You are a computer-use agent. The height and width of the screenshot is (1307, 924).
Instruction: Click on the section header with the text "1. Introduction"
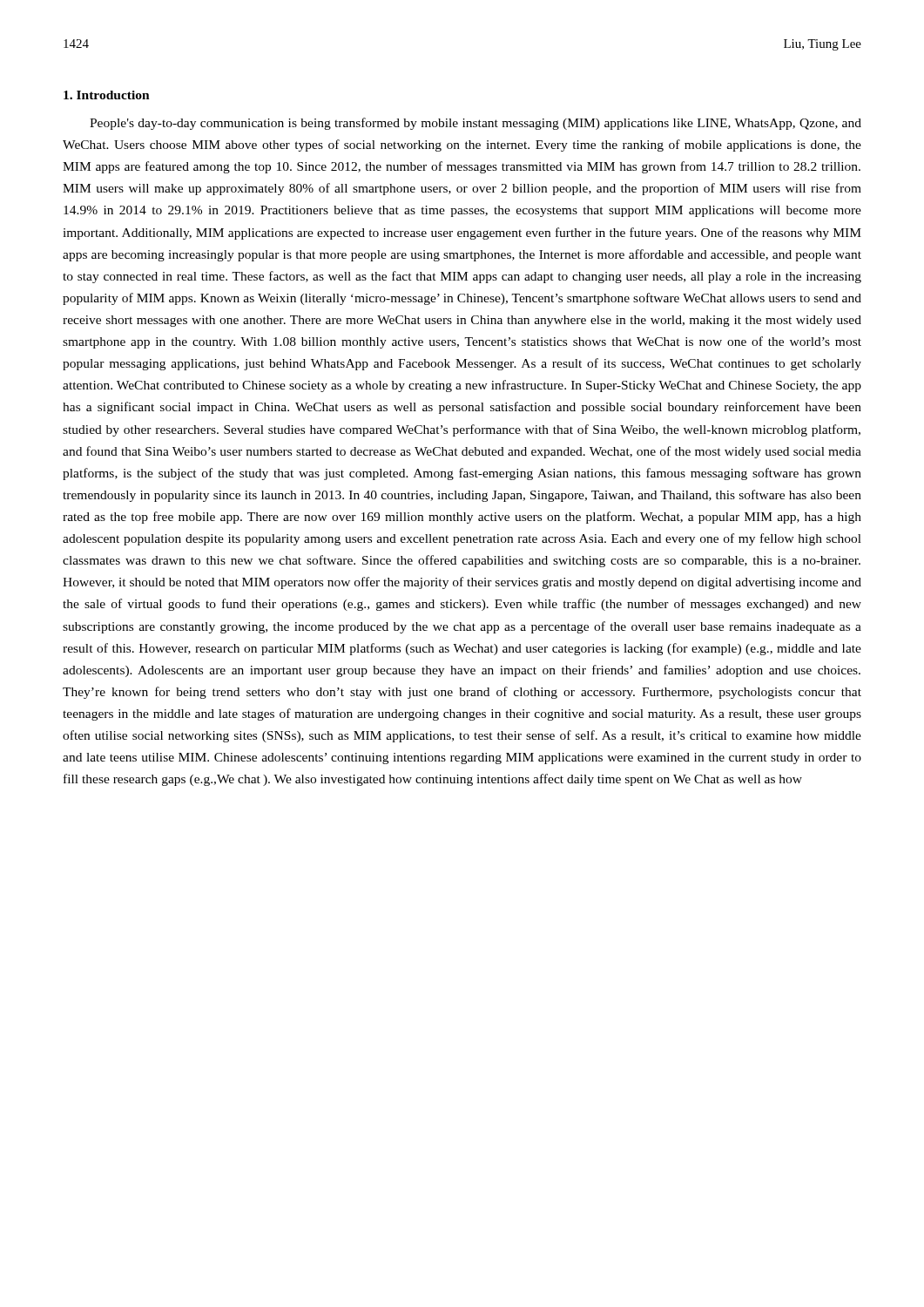click(x=106, y=95)
